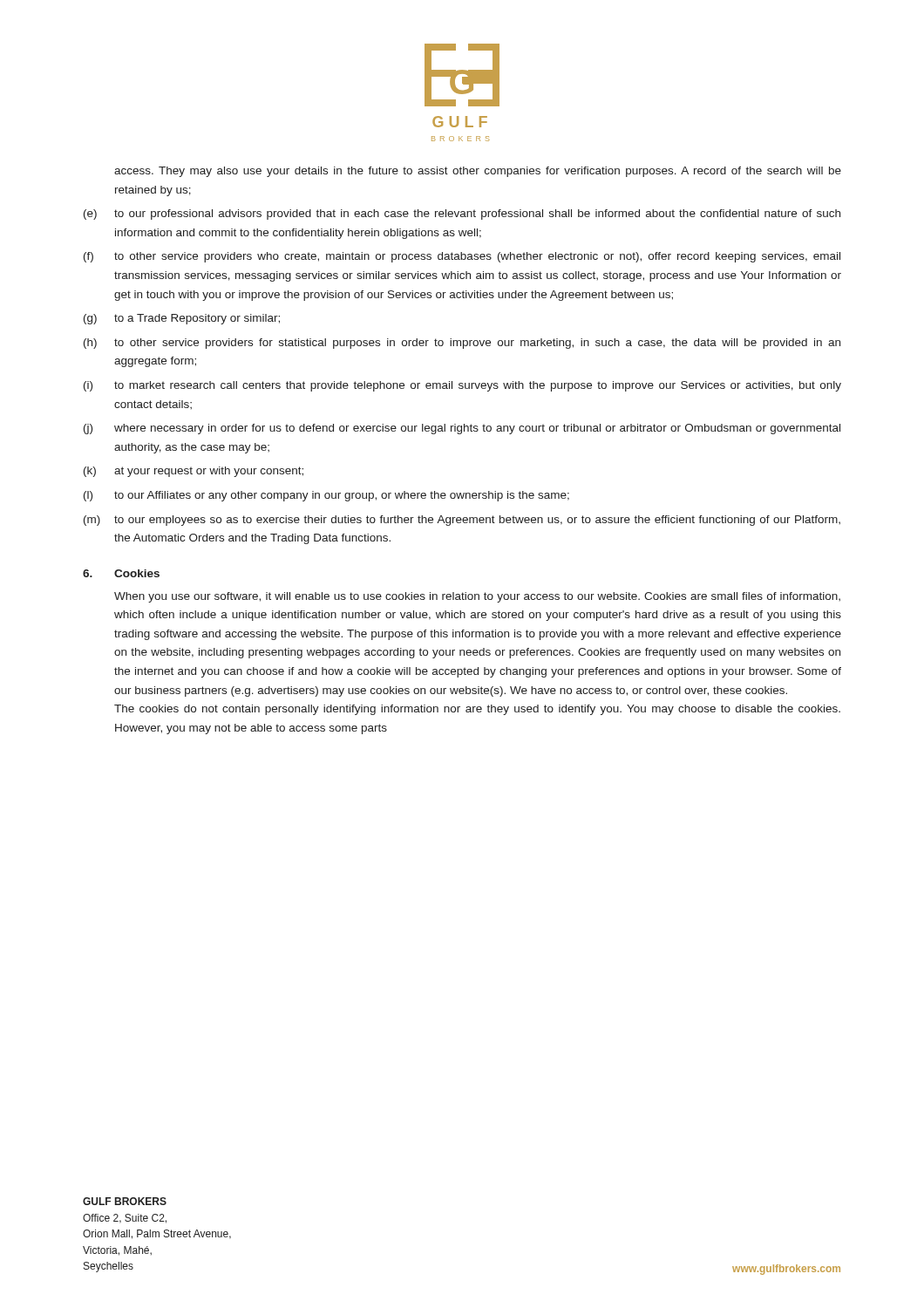The width and height of the screenshot is (924, 1308).
Task: Select the text block starting "(l) to our"
Action: tap(462, 495)
